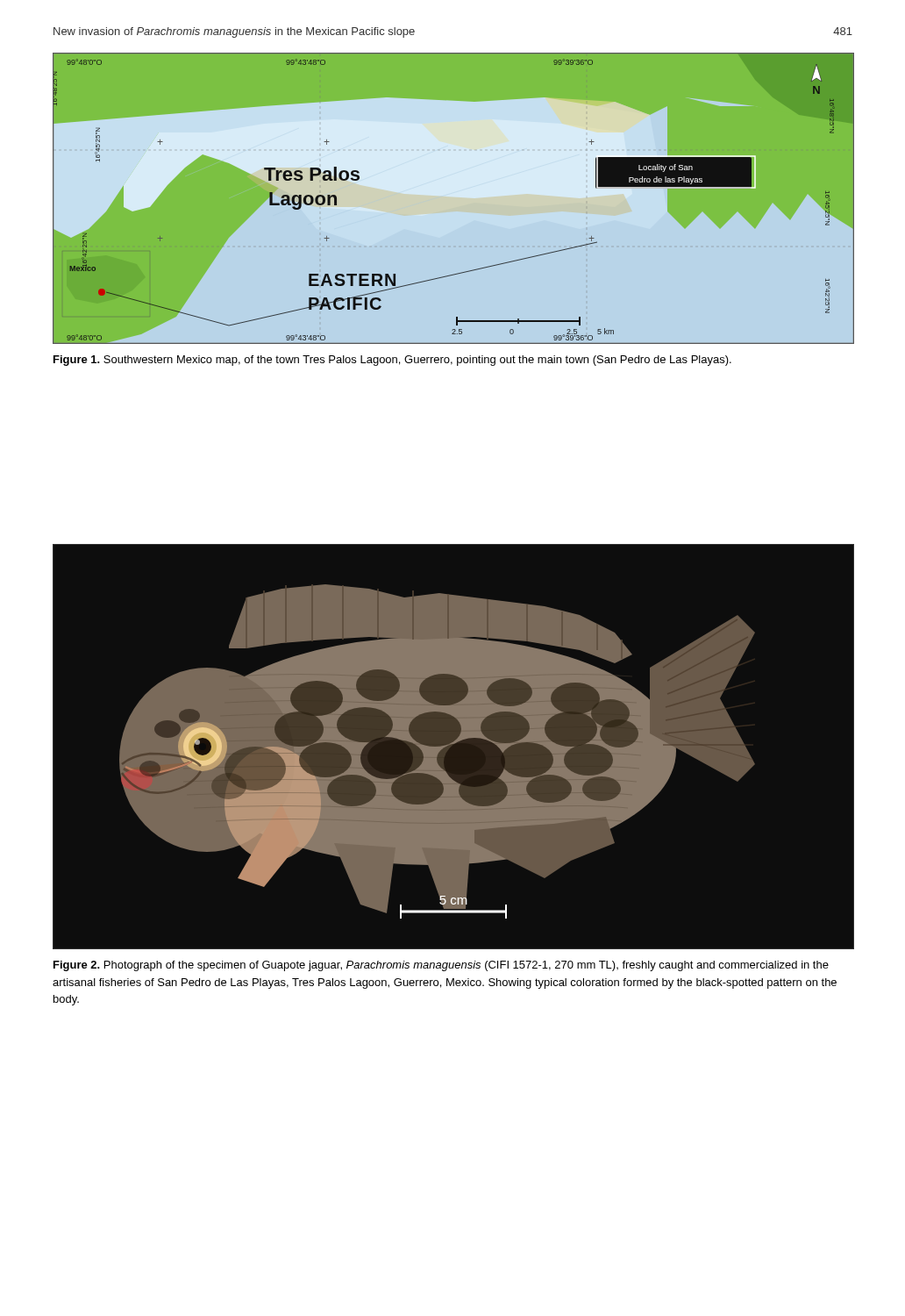Click on the photo
This screenshot has width=905, height=1316.
pyautogui.click(x=452, y=776)
